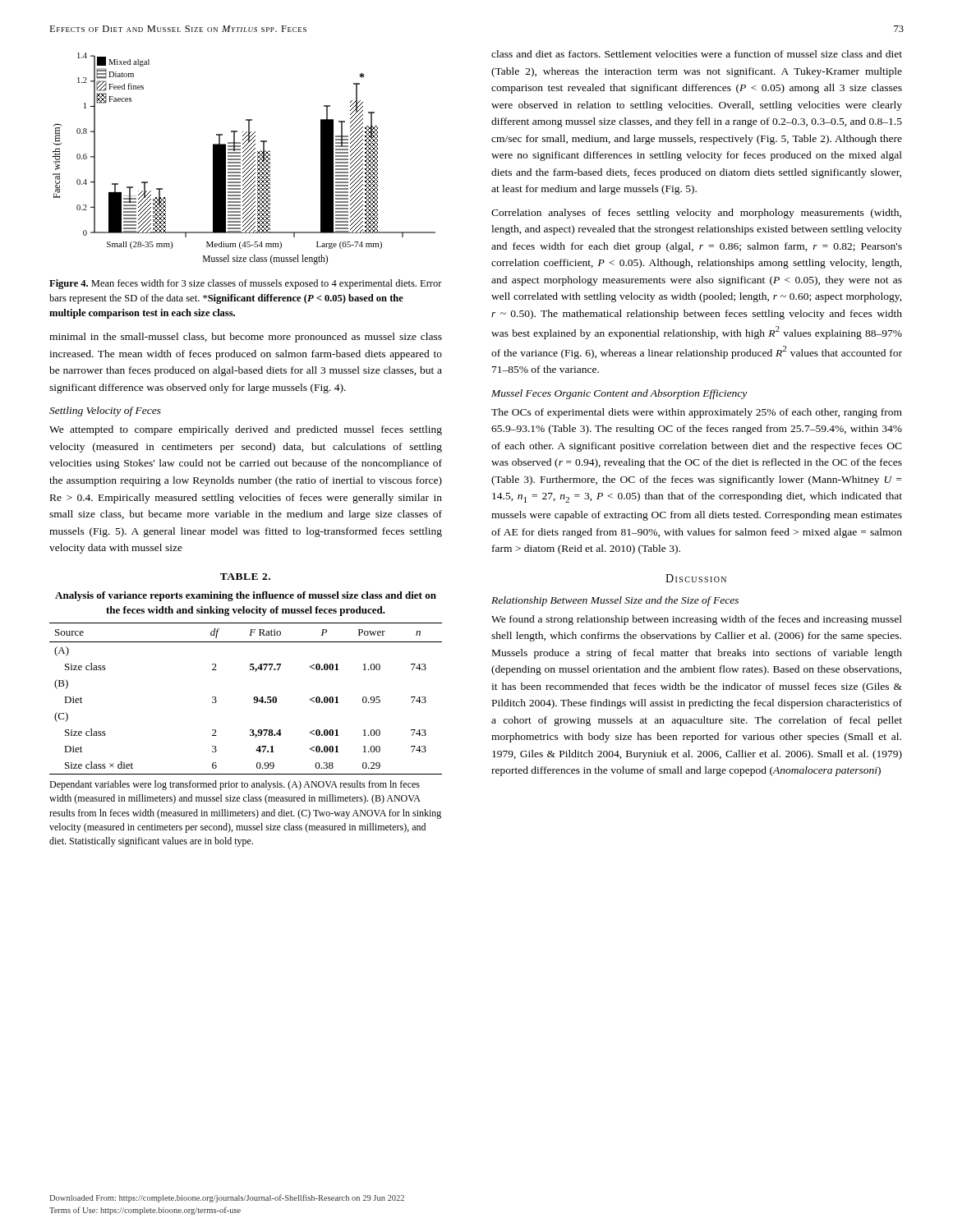Find the table that mentions "Size class"
953x1232 pixels.
(246, 672)
